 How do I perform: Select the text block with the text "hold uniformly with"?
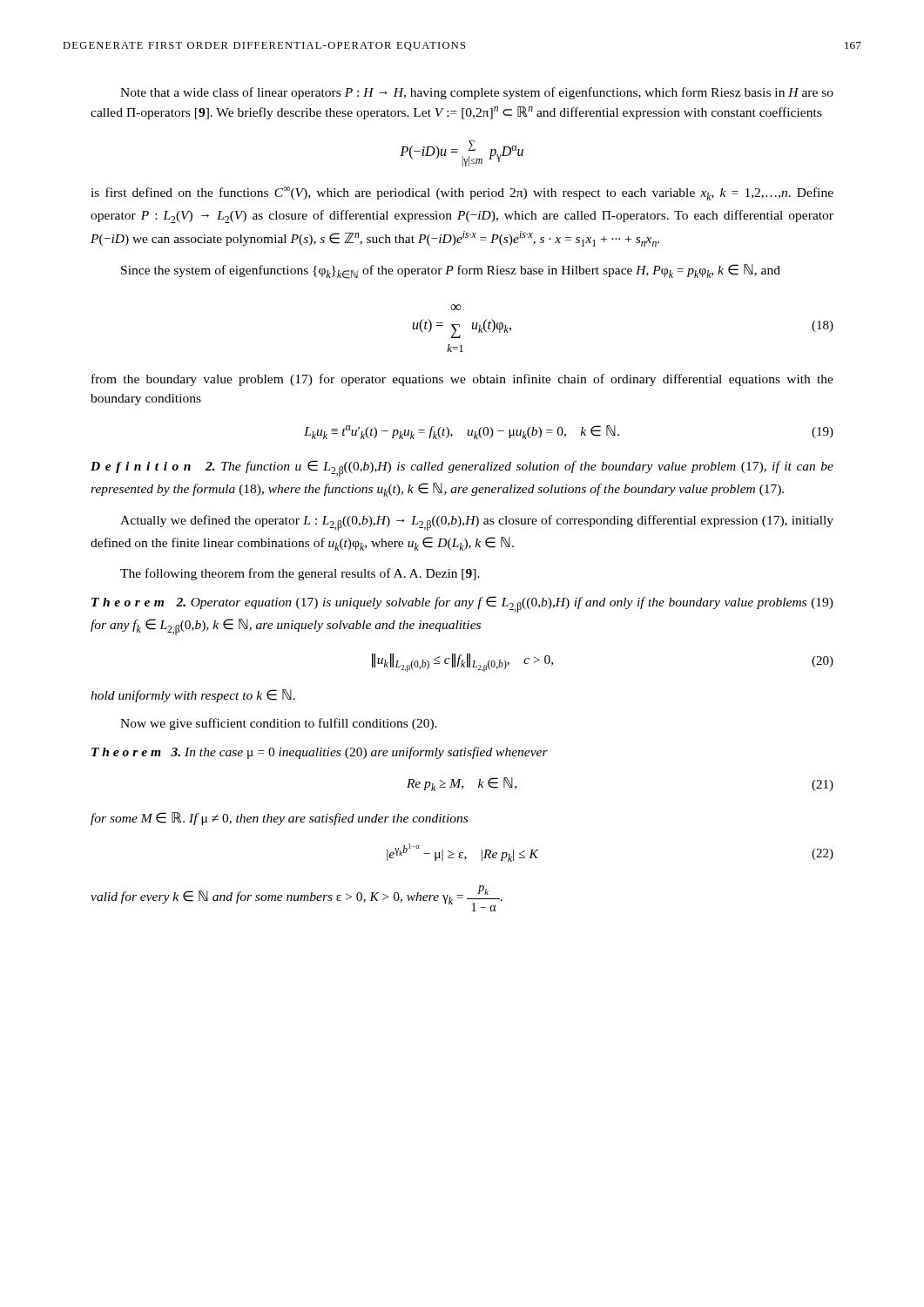click(x=193, y=696)
